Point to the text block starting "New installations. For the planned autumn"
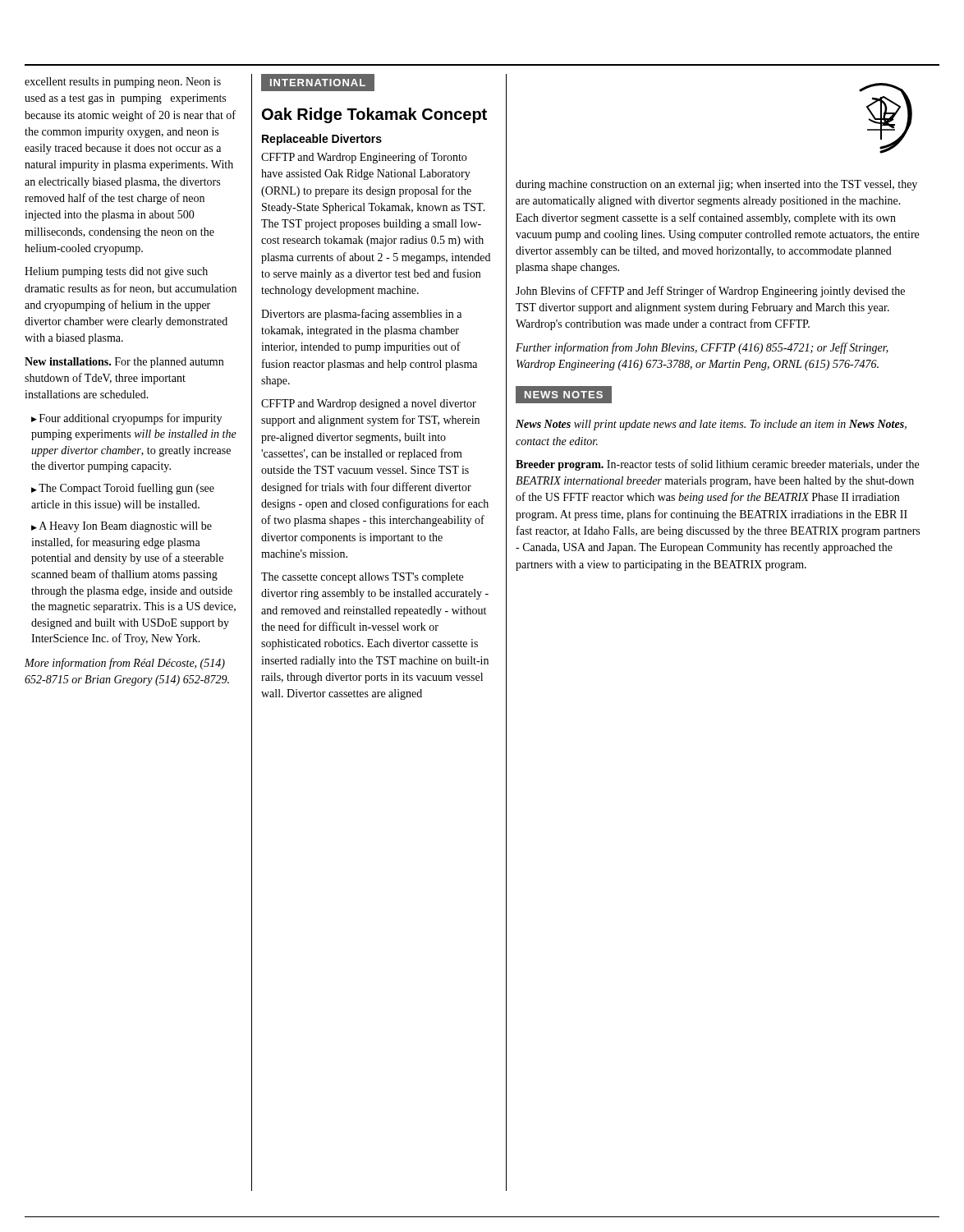 [x=131, y=379]
